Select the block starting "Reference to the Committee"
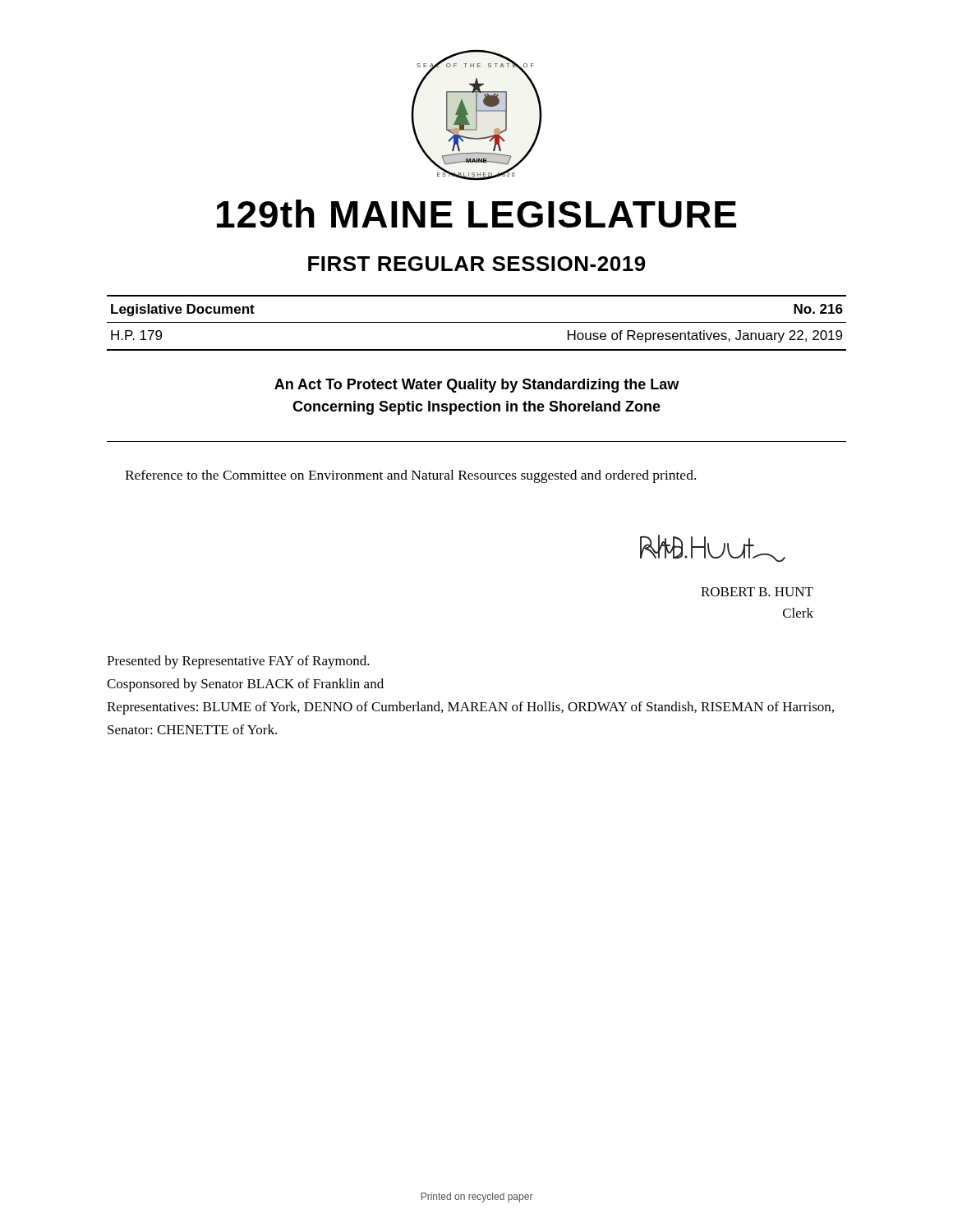Image resolution: width=953 pixels, height=1232 pixels. coord(402,475)
